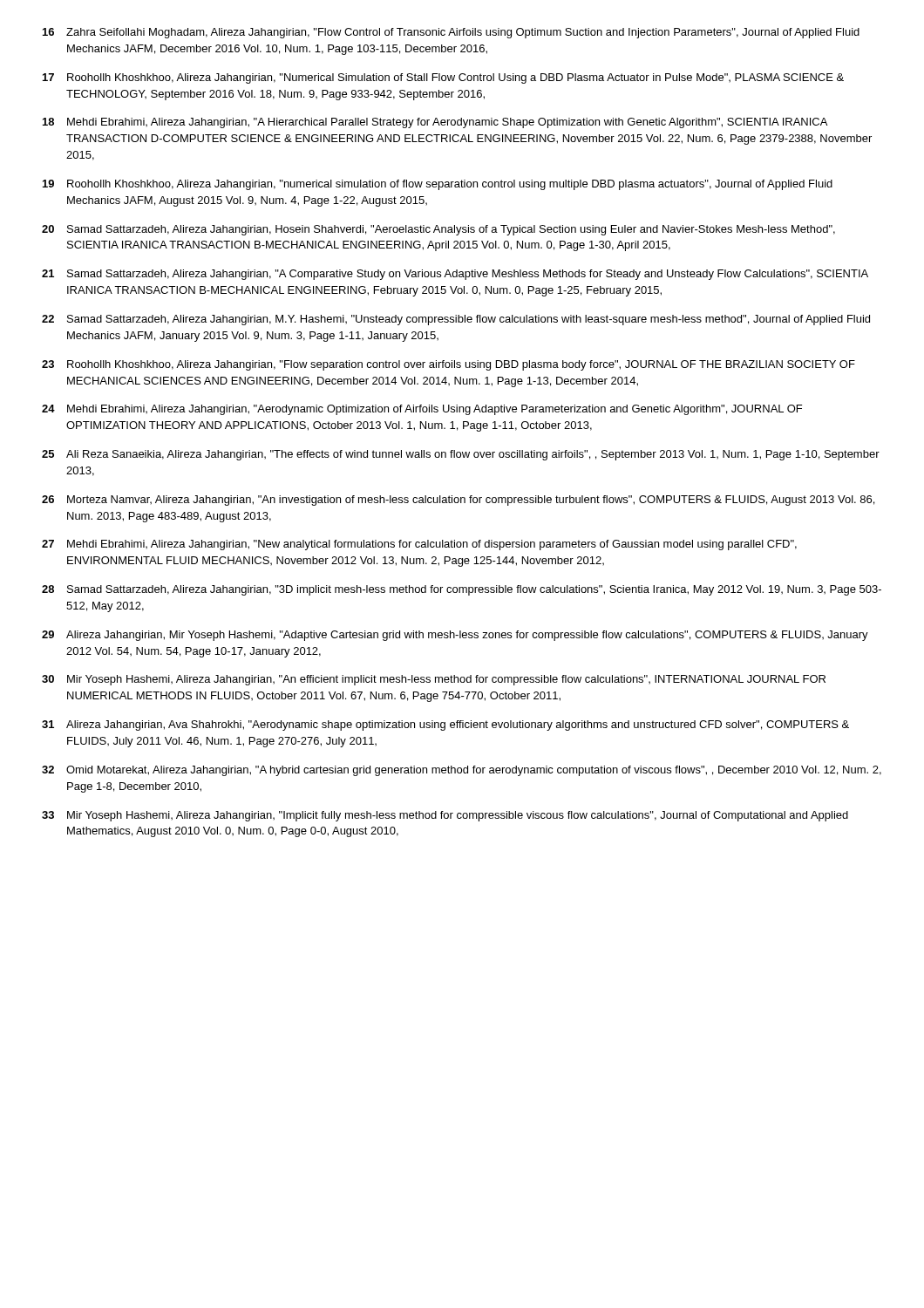The image size is (924, 1308).
Task: Point to the block beginning "22 Samad Sattarzadeh, Alireza Jahangirian, M.Y. Hashemi, "Unsteady"
Action: click(462, 328)
